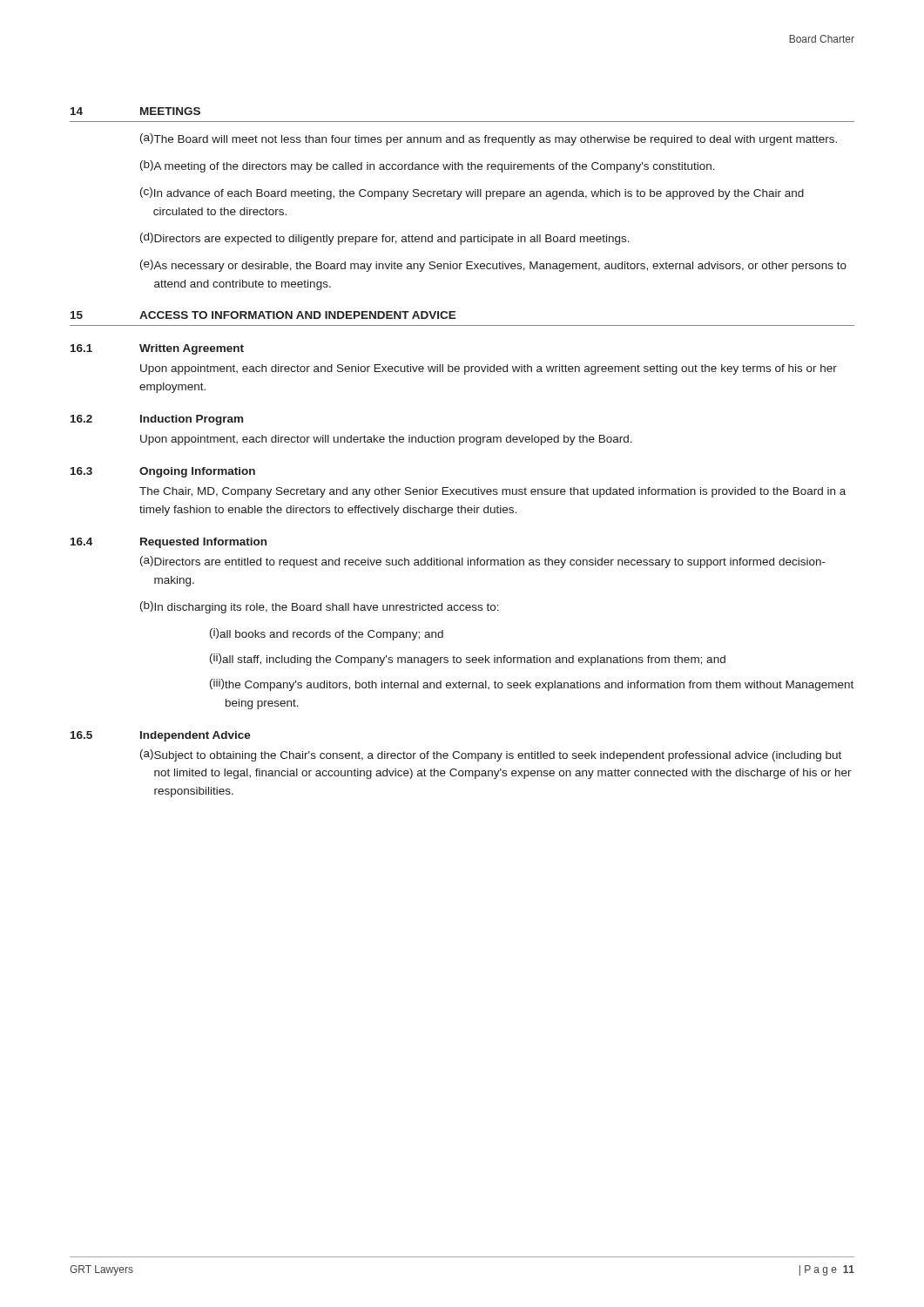Find the list item with the text "(ii) all staff,"

tap(462, 660)
